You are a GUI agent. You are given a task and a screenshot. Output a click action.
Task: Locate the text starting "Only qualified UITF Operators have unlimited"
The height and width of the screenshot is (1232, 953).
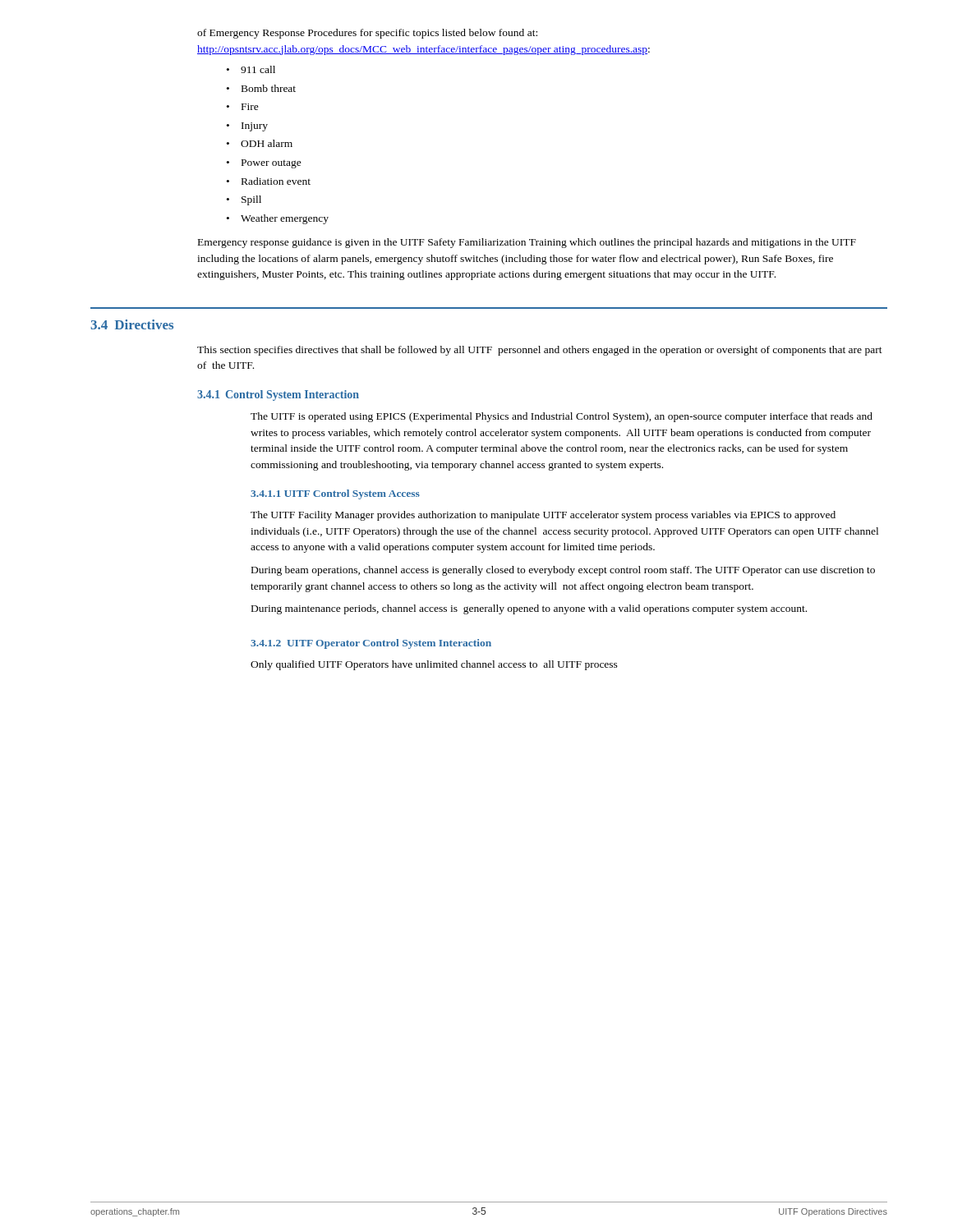click(x=434, y=664)
